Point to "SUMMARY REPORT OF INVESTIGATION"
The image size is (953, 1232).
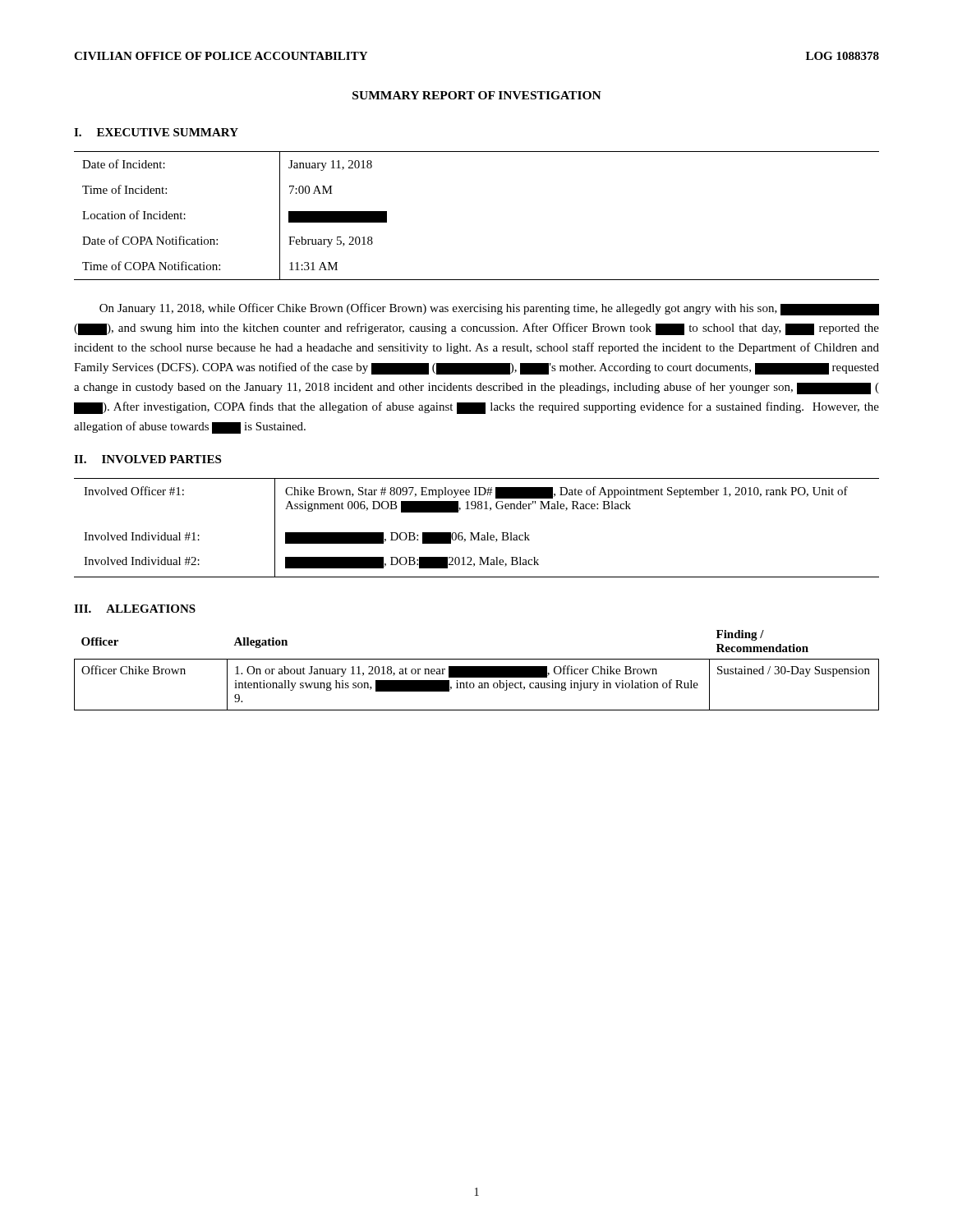pos(476,95)
